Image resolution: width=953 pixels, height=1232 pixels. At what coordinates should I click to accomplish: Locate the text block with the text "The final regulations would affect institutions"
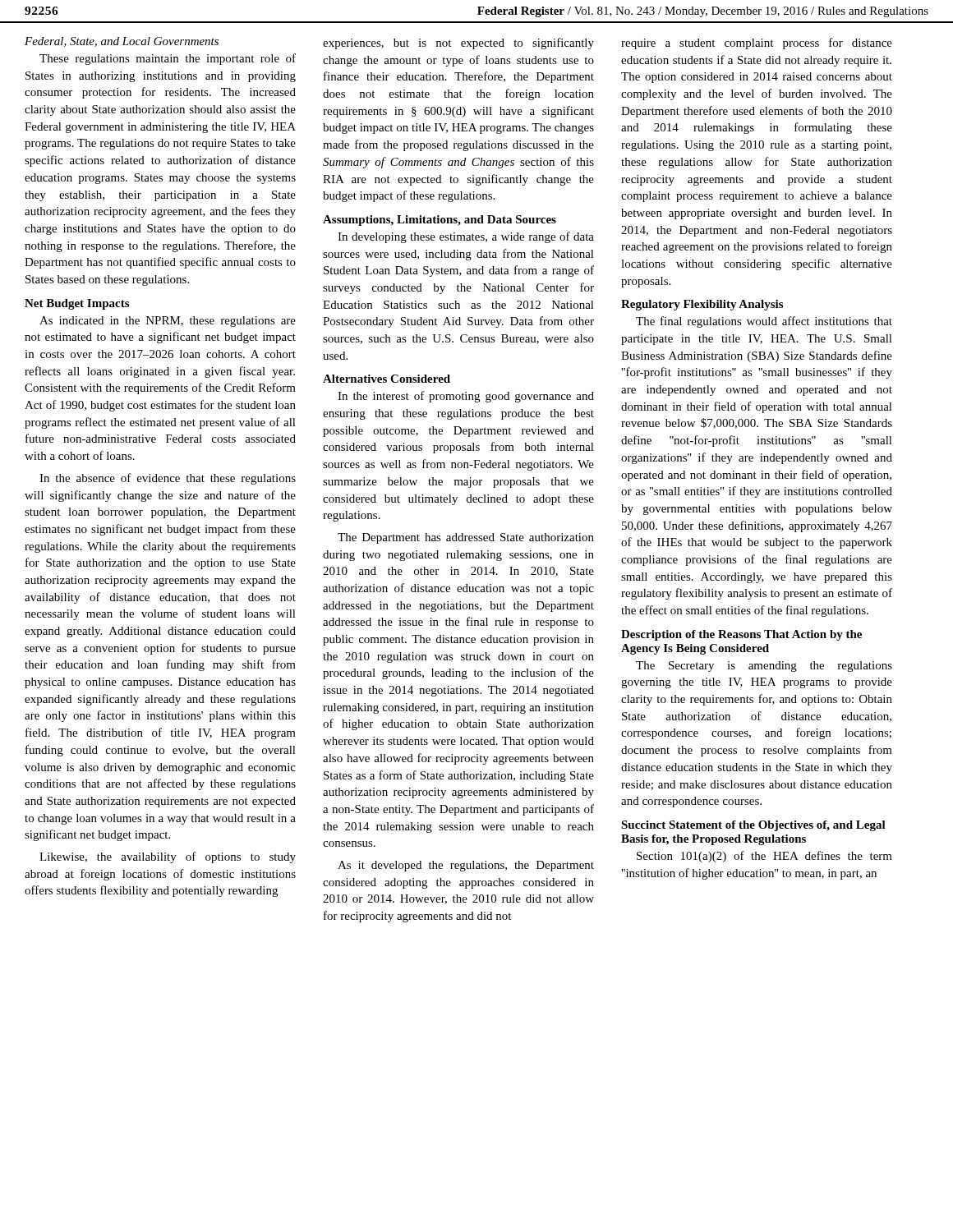757,466
